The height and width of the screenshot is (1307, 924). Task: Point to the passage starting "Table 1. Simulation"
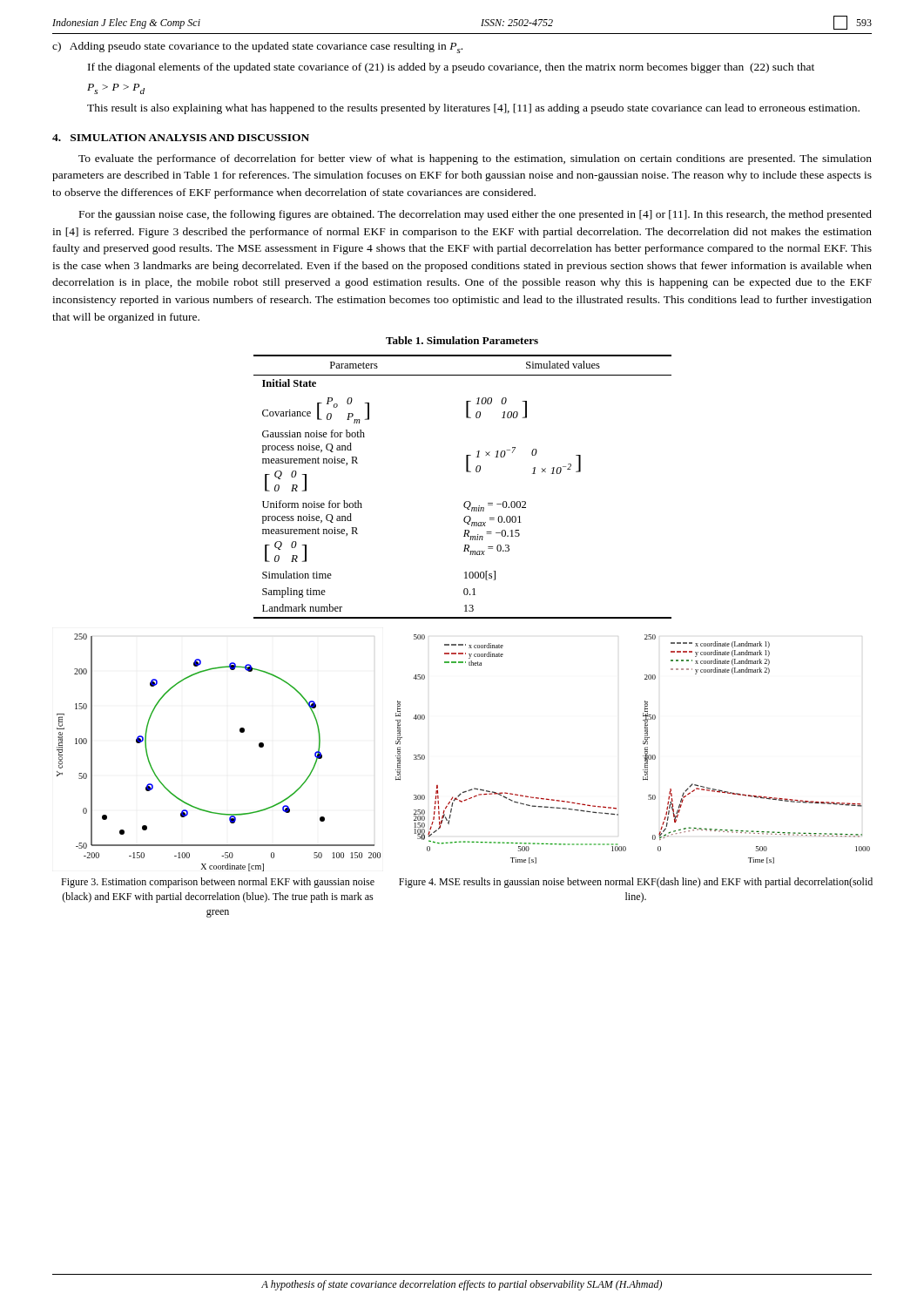click(x=462, y=340)
